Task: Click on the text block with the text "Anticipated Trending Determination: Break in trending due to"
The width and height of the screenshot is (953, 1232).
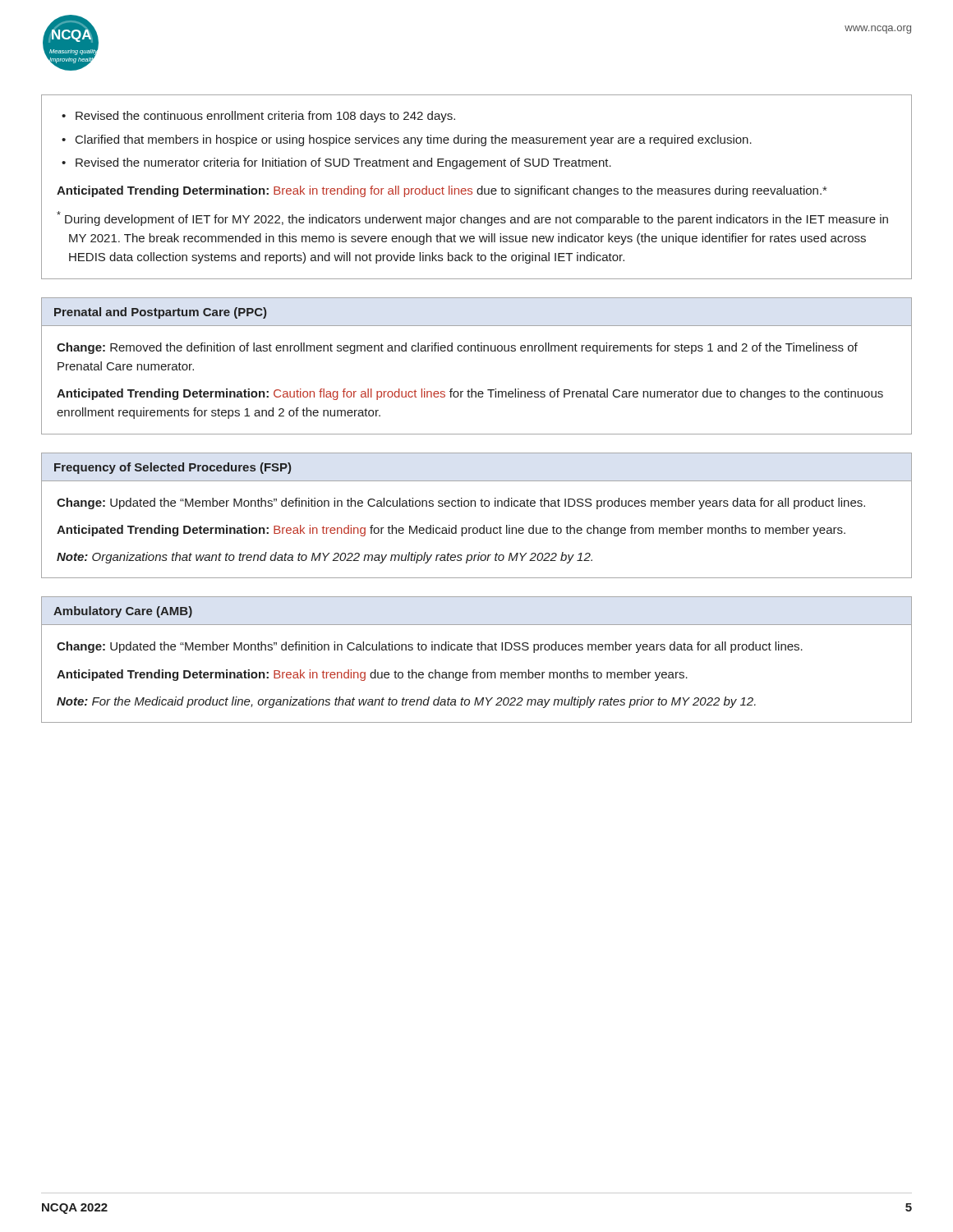Action: pos(372,673)
